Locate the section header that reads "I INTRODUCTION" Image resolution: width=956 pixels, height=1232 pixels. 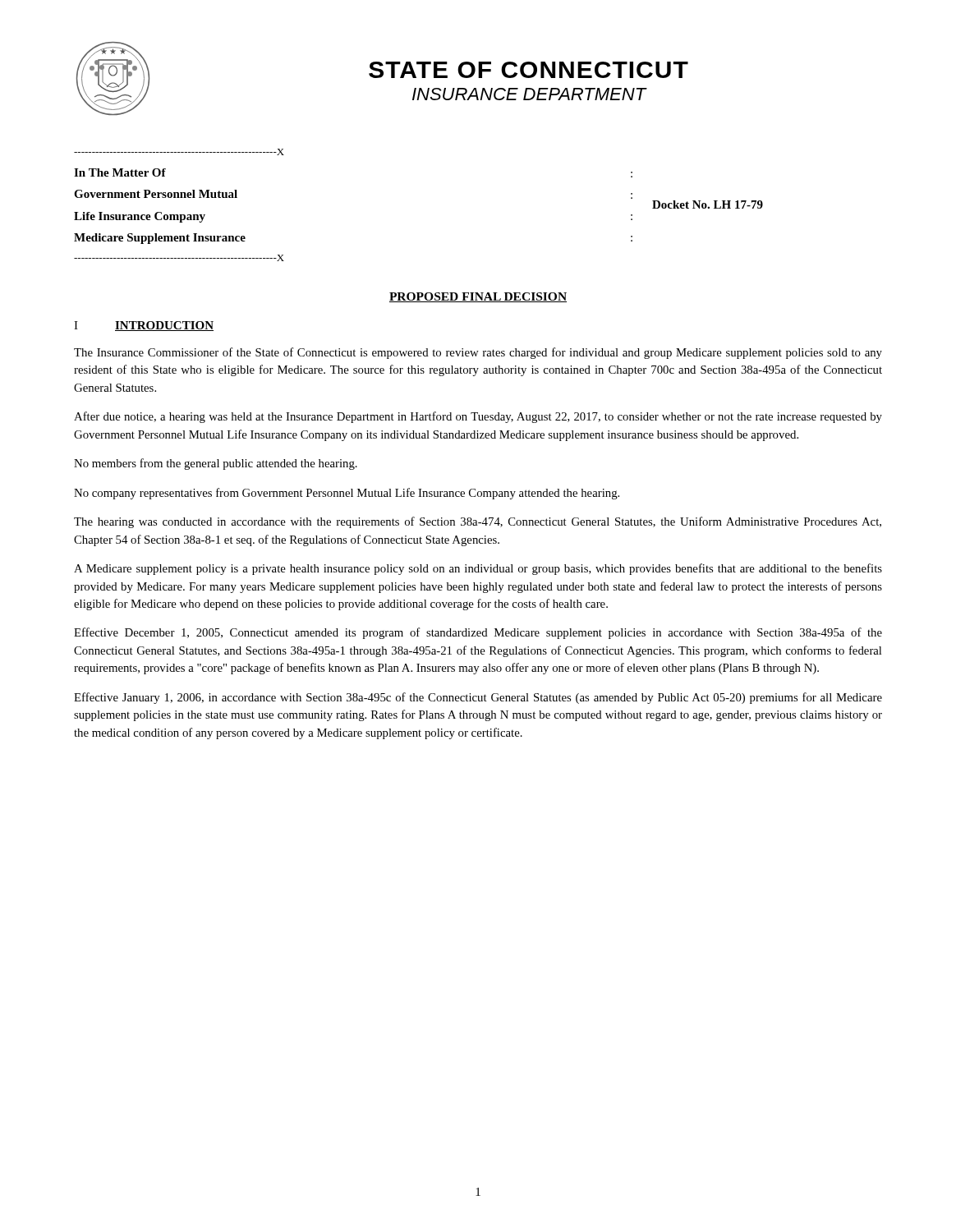144,326
